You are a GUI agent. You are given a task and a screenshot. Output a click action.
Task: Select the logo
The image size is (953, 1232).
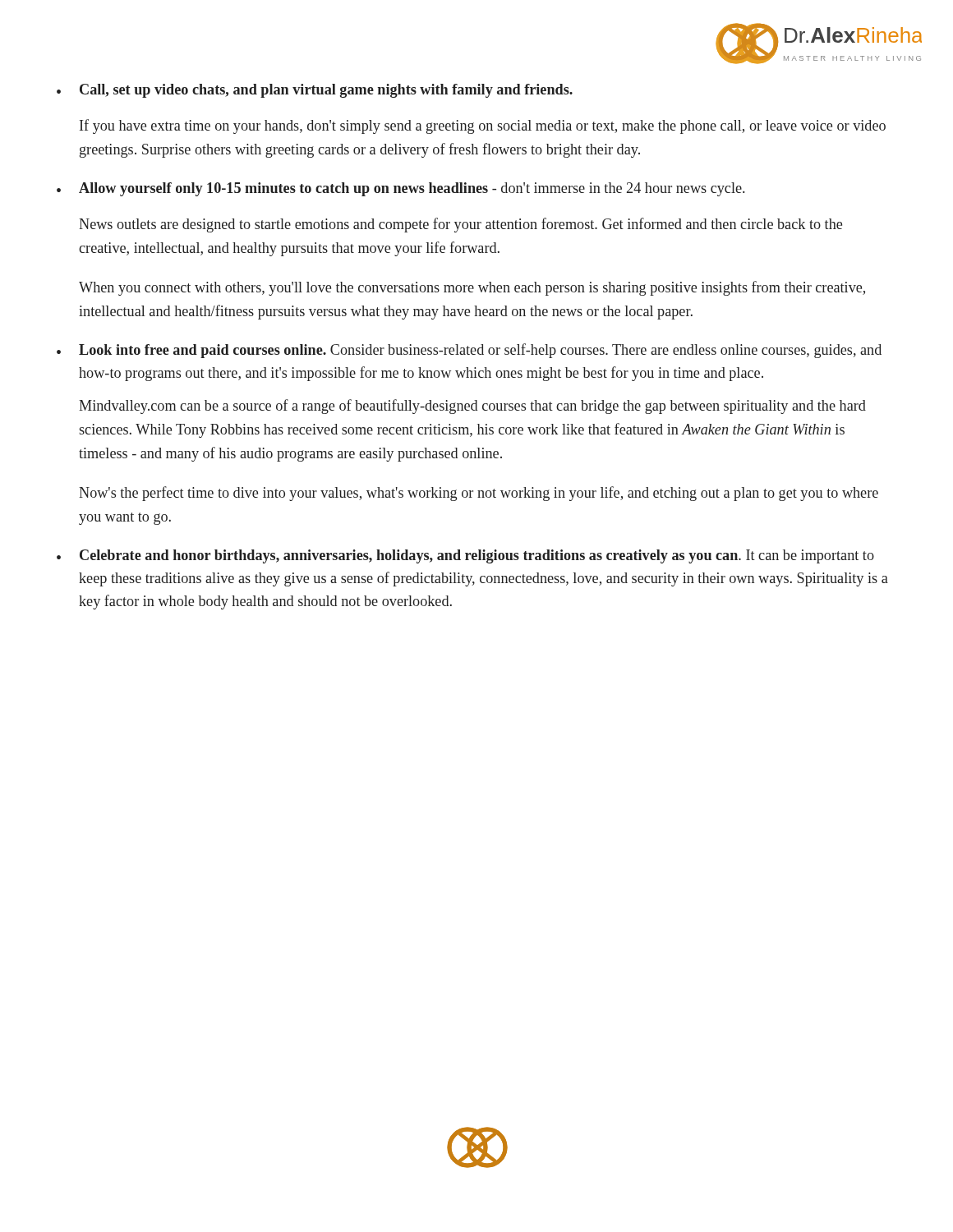(x=476, y=1149)
